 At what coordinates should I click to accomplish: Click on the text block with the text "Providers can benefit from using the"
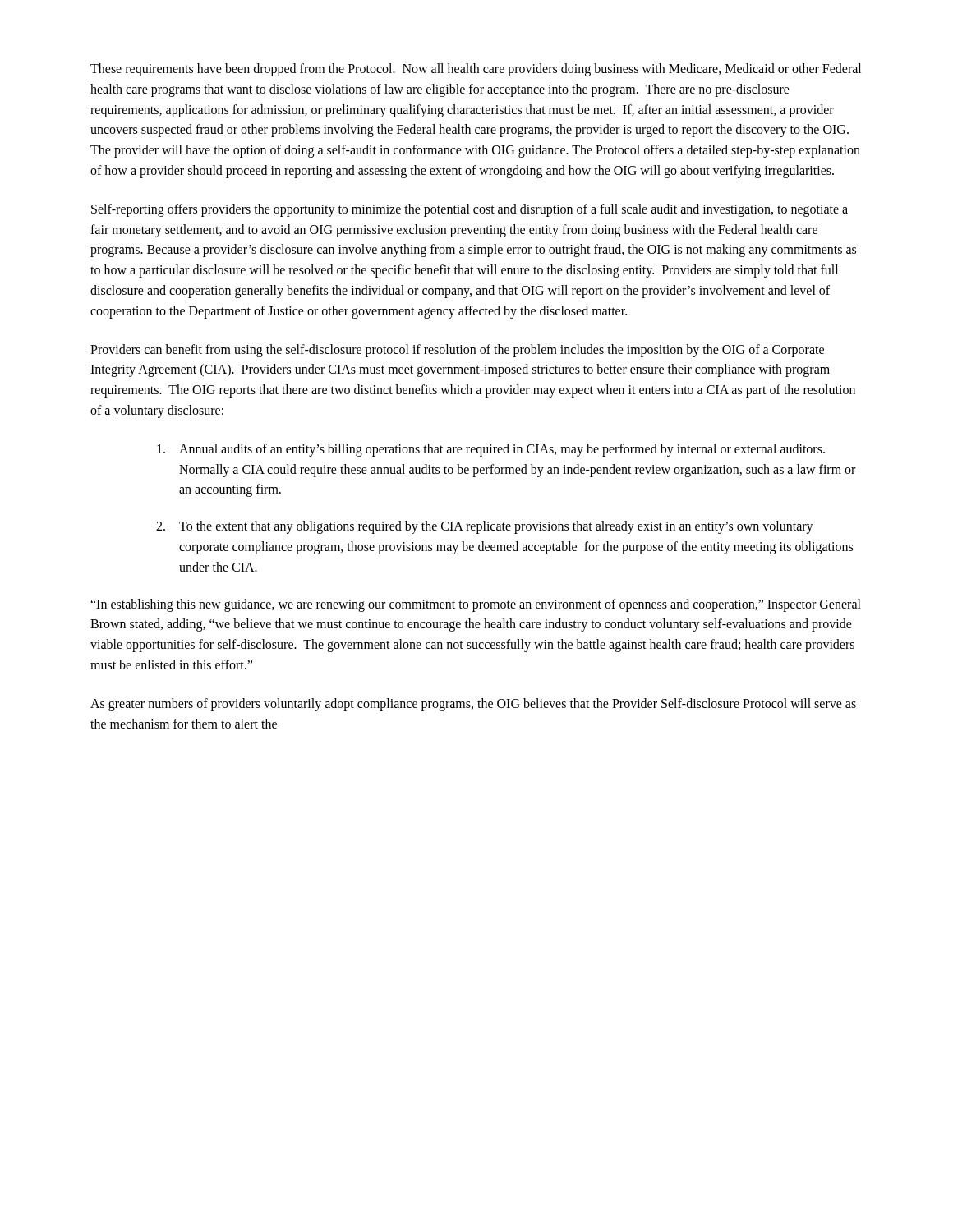(x=473, y=380)
